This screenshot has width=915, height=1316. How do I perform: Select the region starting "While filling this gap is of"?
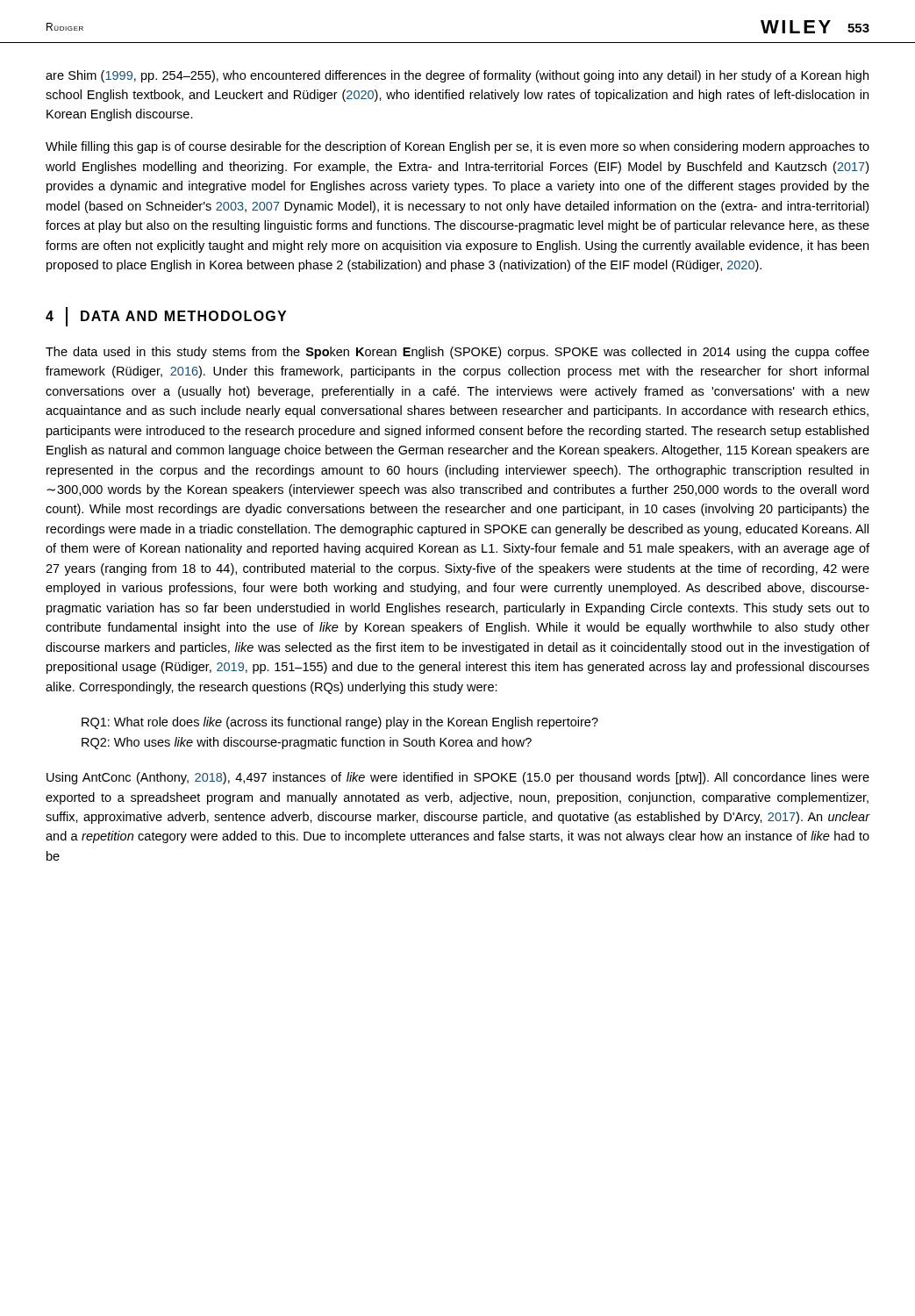[458, 206]
